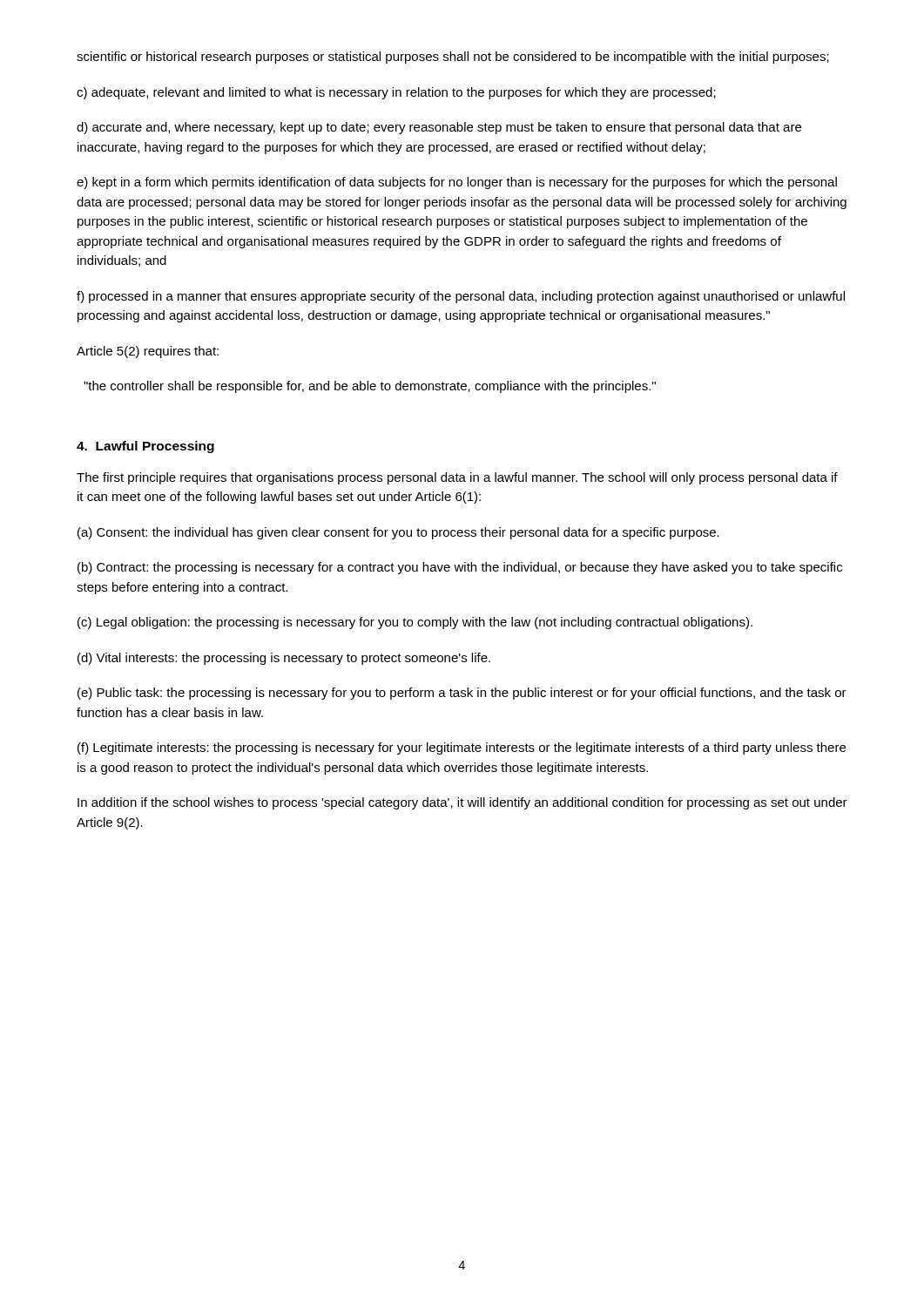Find the text block that says "The first principle"

point(457,486)
